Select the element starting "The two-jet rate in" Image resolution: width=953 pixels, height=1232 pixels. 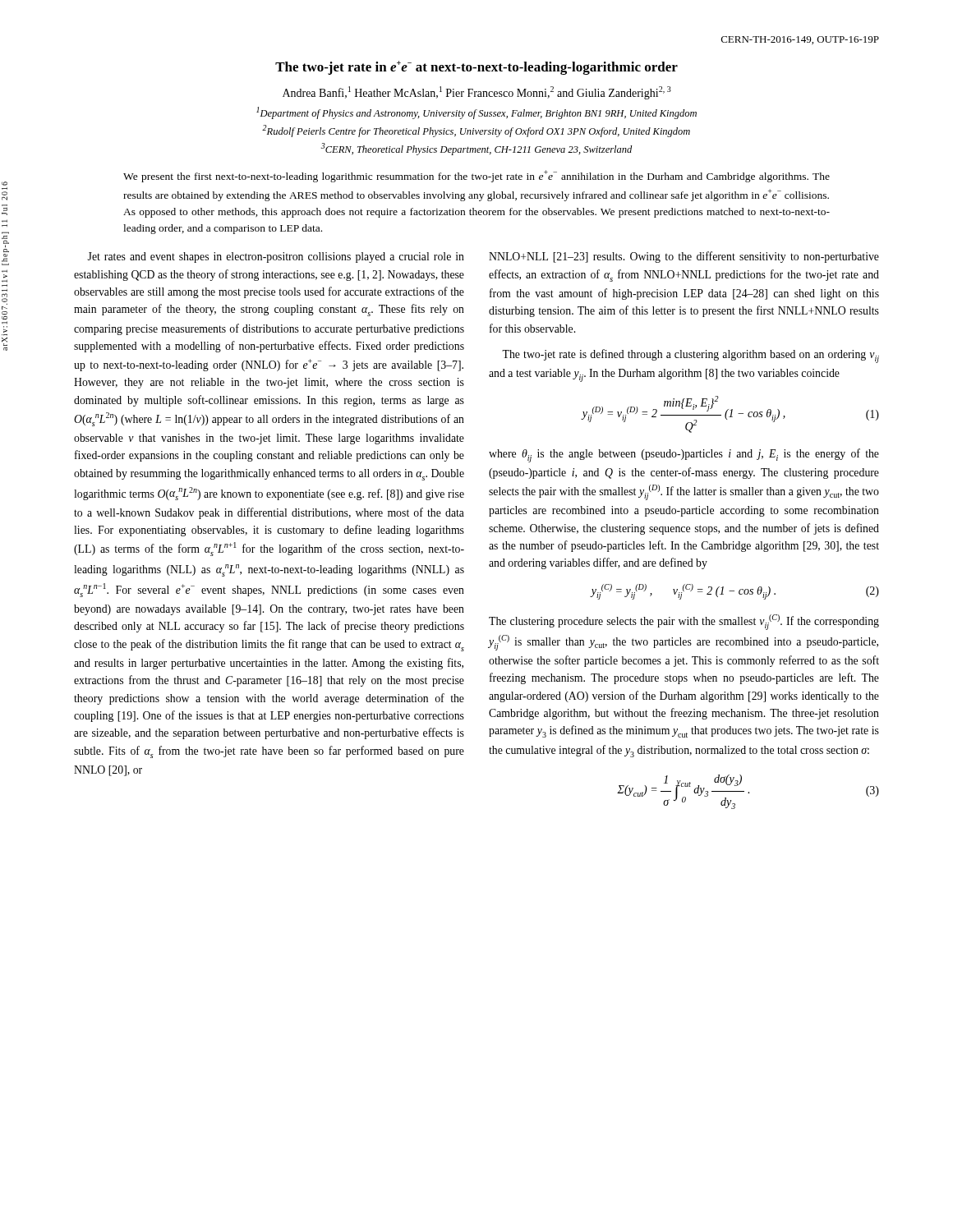point(476,67)
